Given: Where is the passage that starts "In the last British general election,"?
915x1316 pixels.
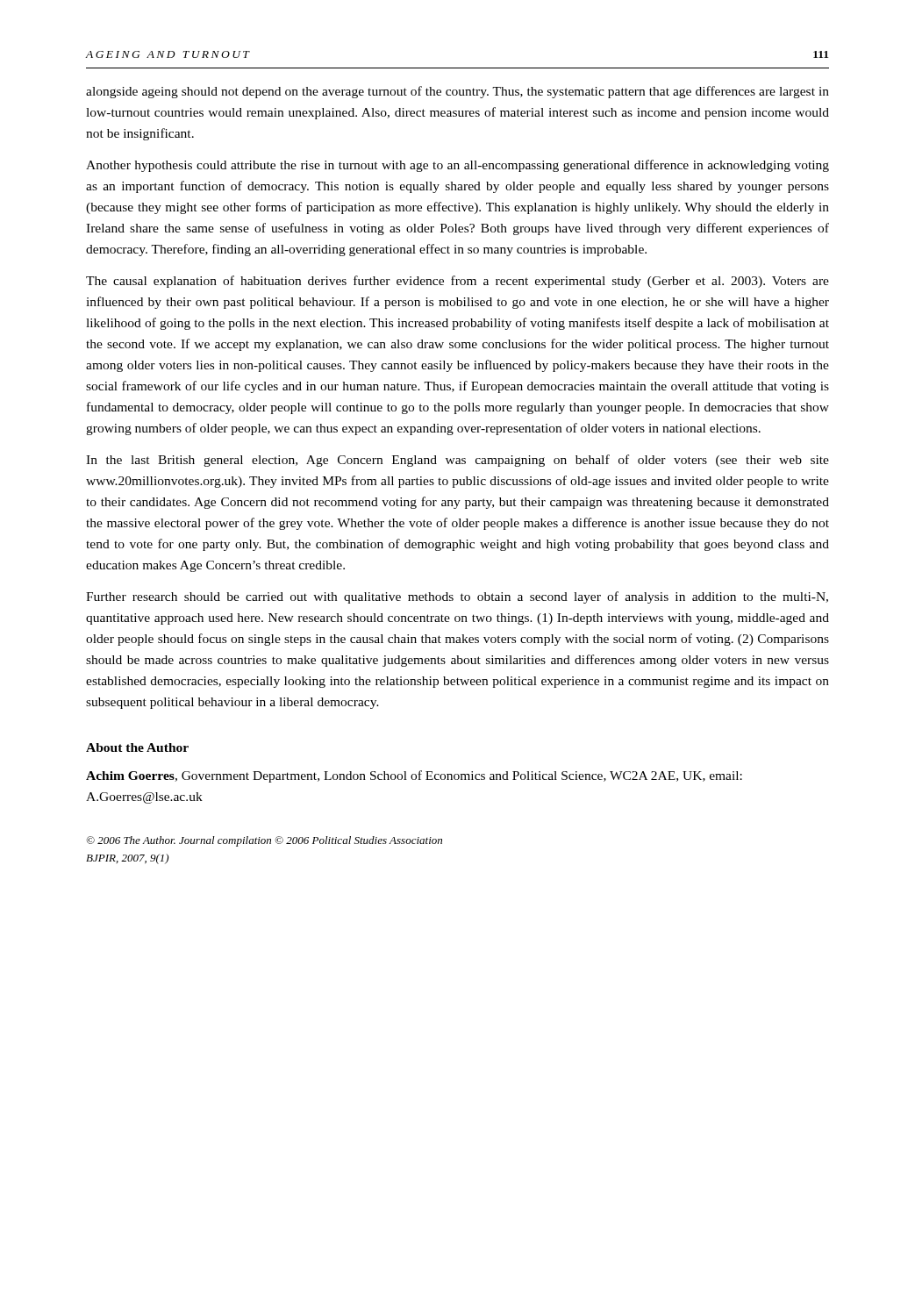Looking at the screenshot, I should (458, 512).
